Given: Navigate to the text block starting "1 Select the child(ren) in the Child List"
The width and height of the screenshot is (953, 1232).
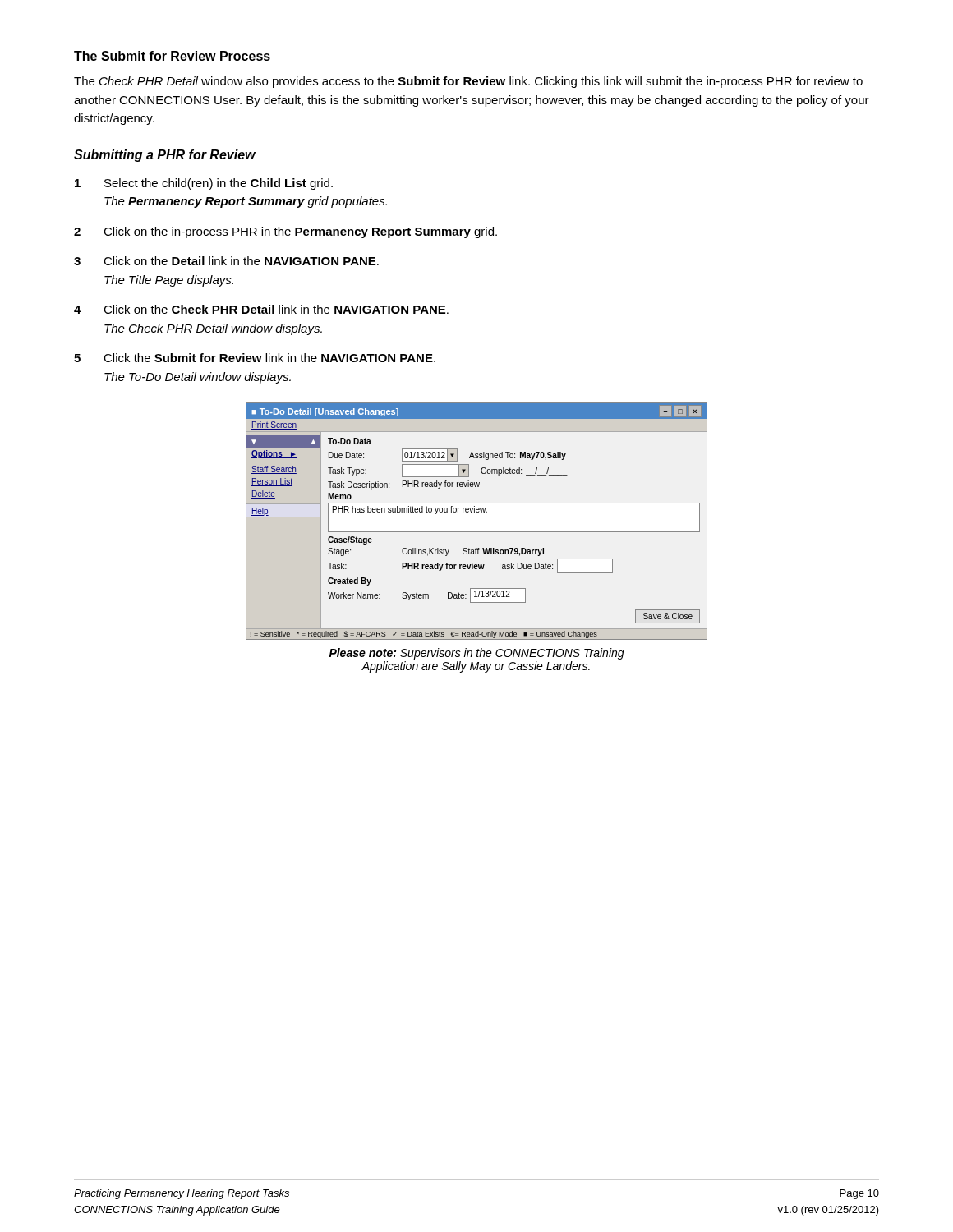Looking at the screenshot, I should point(204,184).
